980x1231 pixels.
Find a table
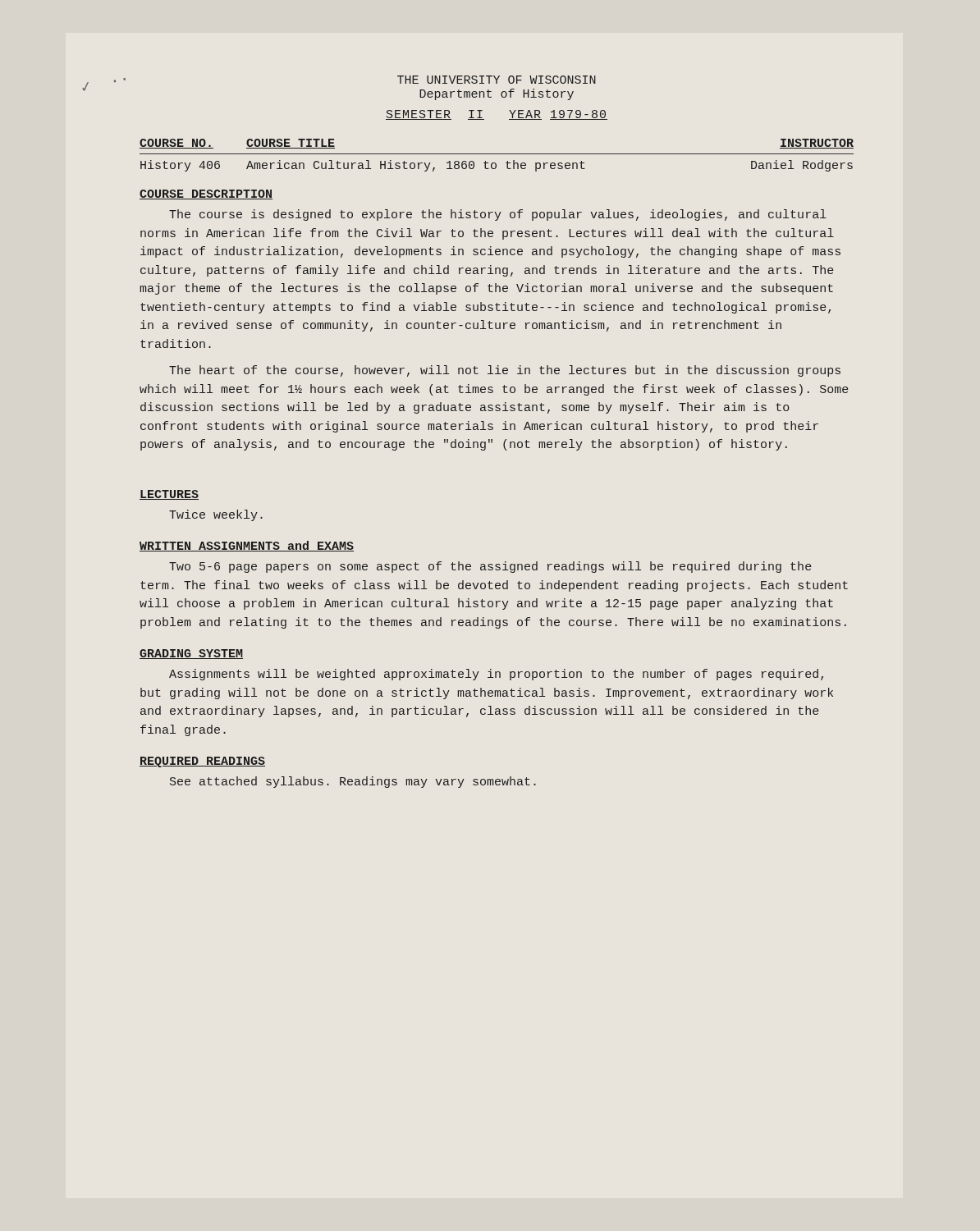[x=497, y=155]
